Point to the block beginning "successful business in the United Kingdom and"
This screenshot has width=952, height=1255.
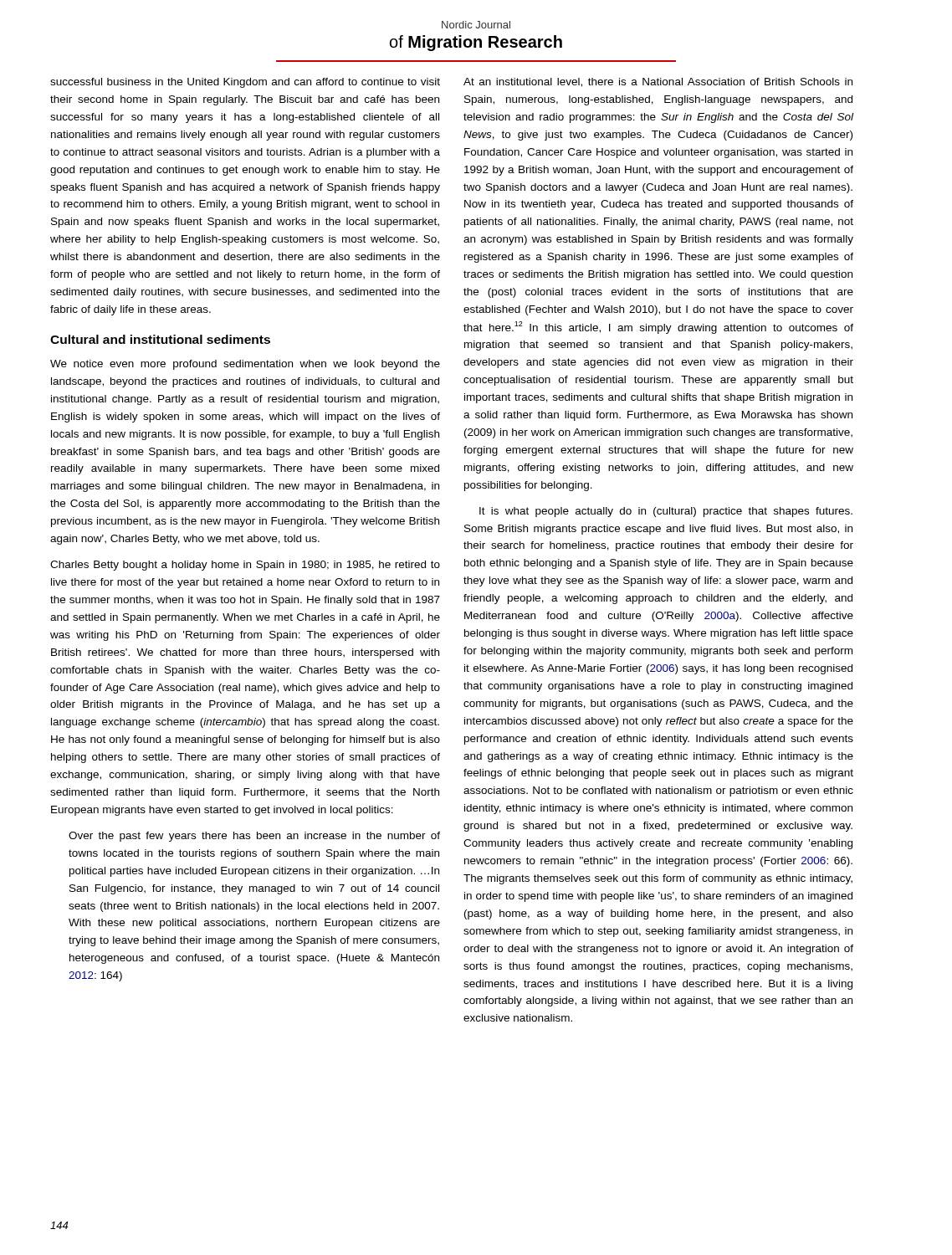[x=245, y=196]
